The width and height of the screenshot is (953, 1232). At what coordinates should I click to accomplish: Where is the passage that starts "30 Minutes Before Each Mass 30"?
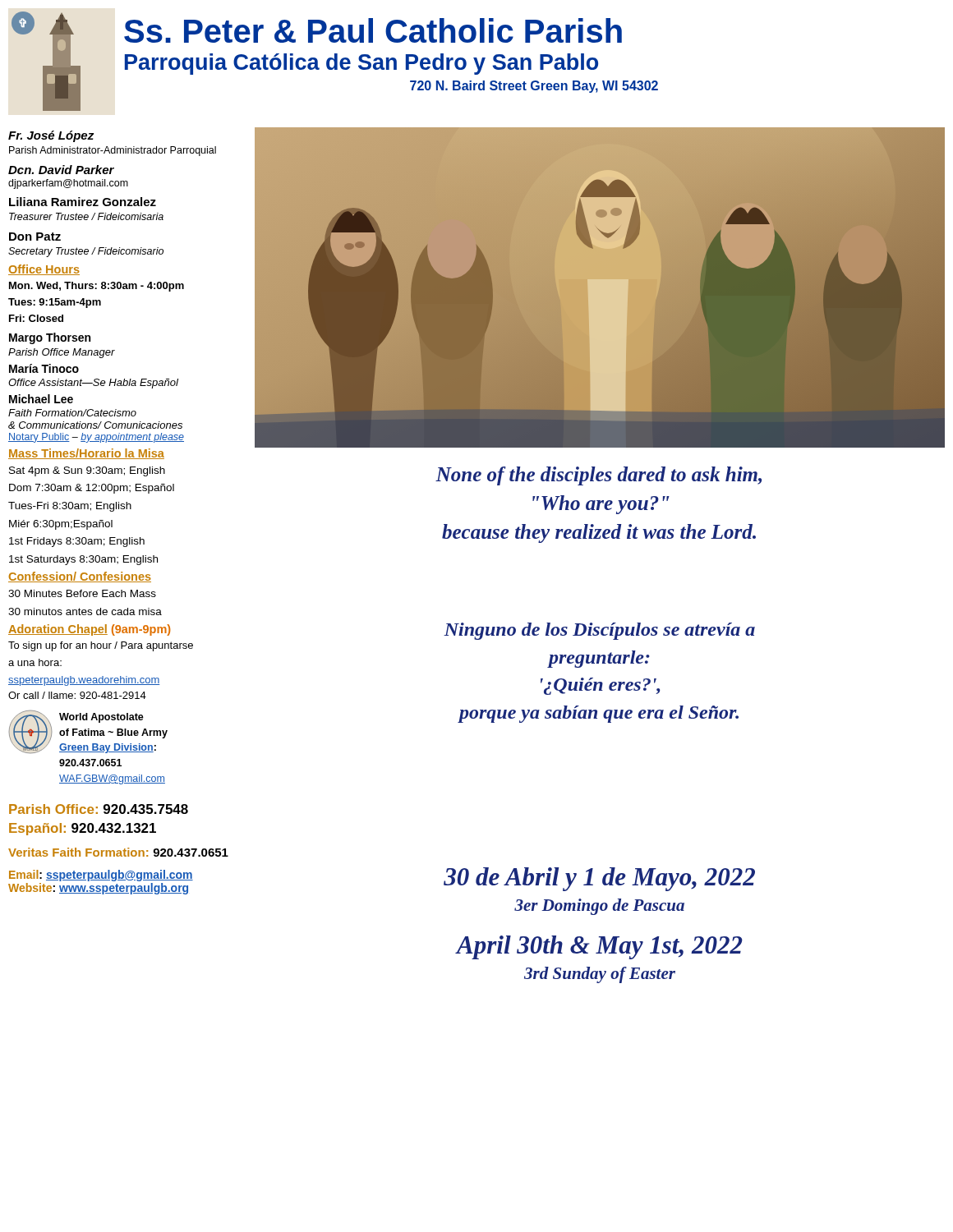[x=127, y=603]
